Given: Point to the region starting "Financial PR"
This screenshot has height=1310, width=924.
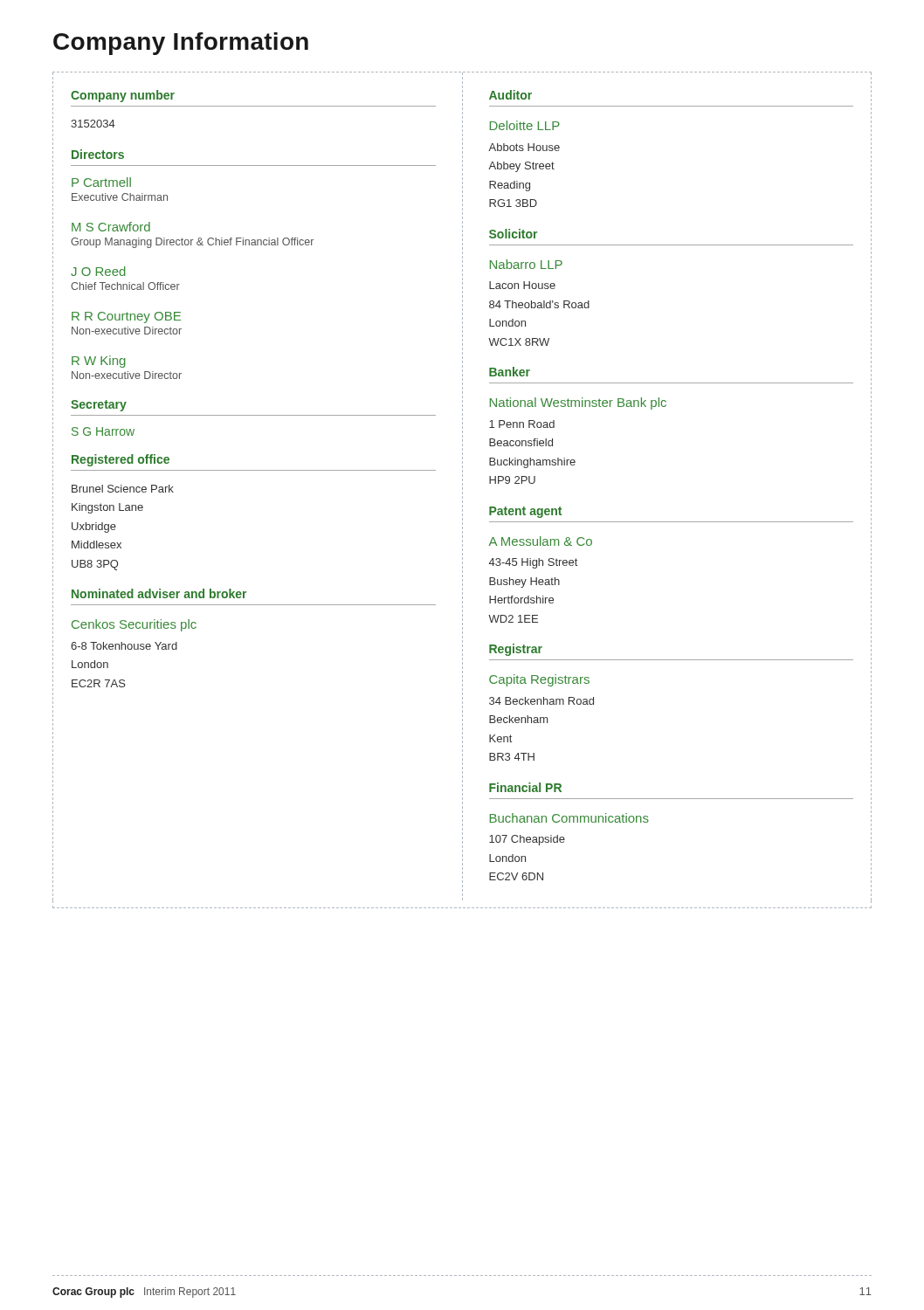Looking at the screenshot, I should [x=525, y=787].
